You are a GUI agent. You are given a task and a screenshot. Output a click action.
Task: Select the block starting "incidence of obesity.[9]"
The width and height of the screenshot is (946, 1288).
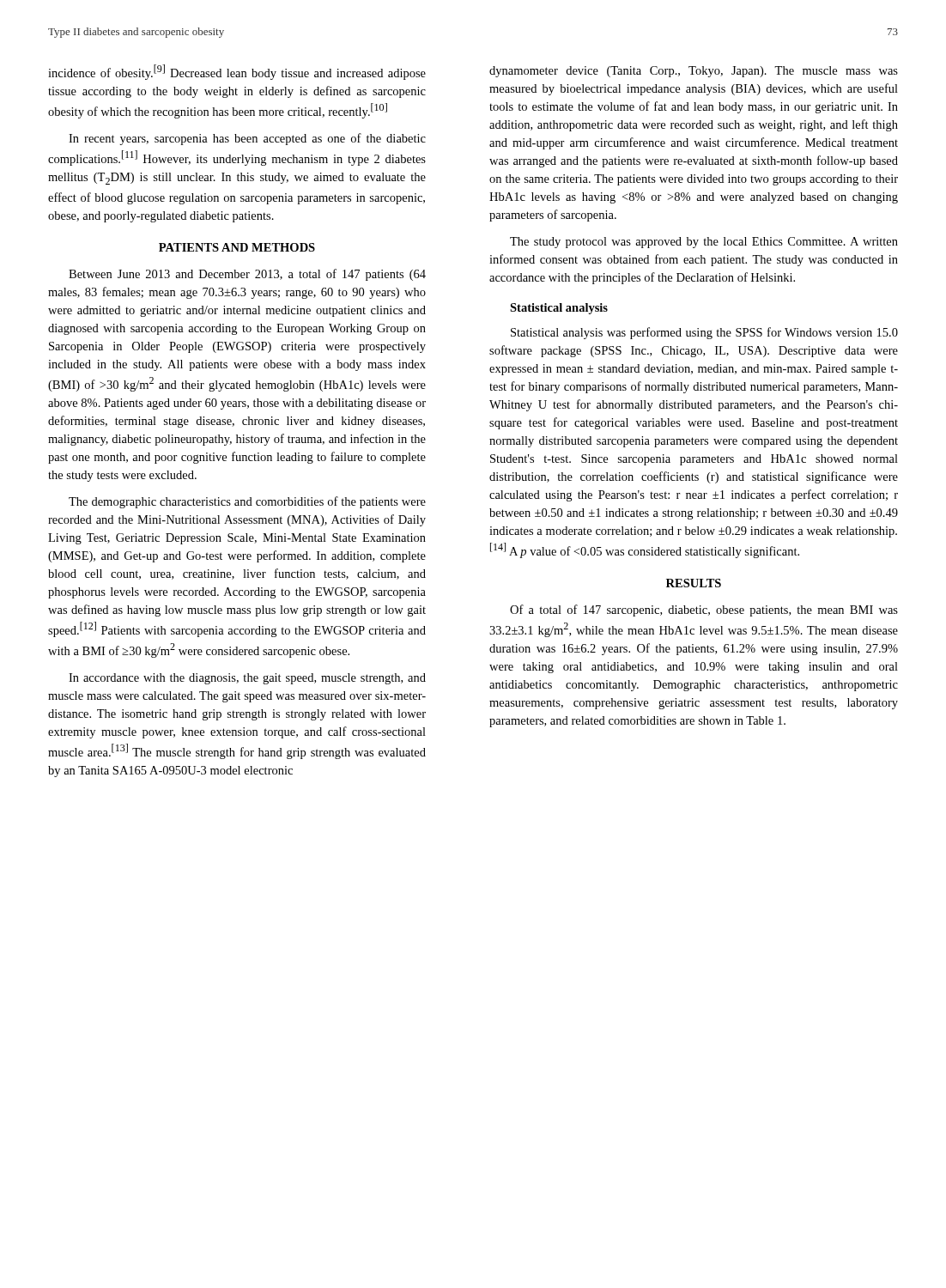click(237, 91)
